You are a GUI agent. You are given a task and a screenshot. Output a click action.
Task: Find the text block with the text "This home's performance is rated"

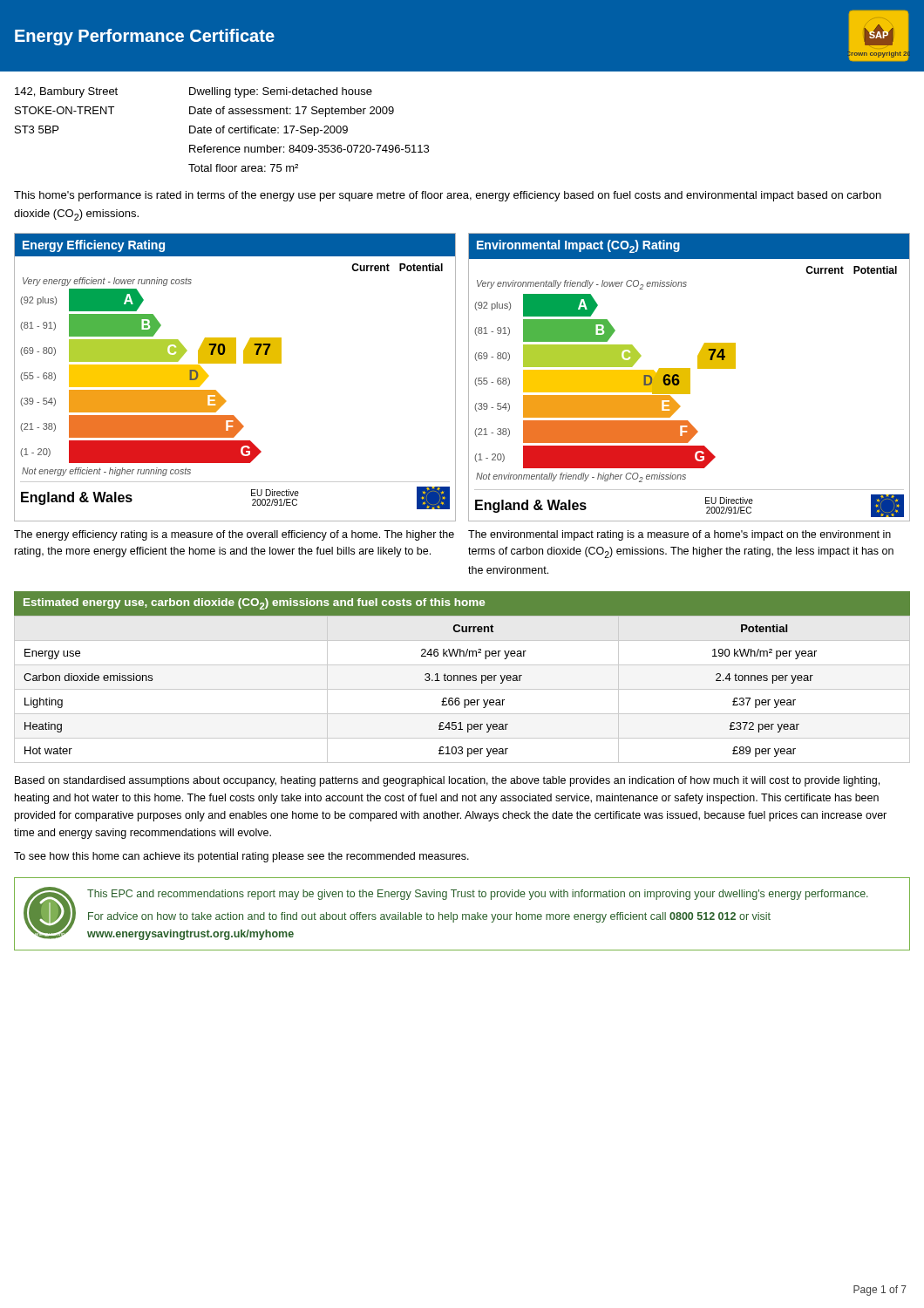coord(448,205)
